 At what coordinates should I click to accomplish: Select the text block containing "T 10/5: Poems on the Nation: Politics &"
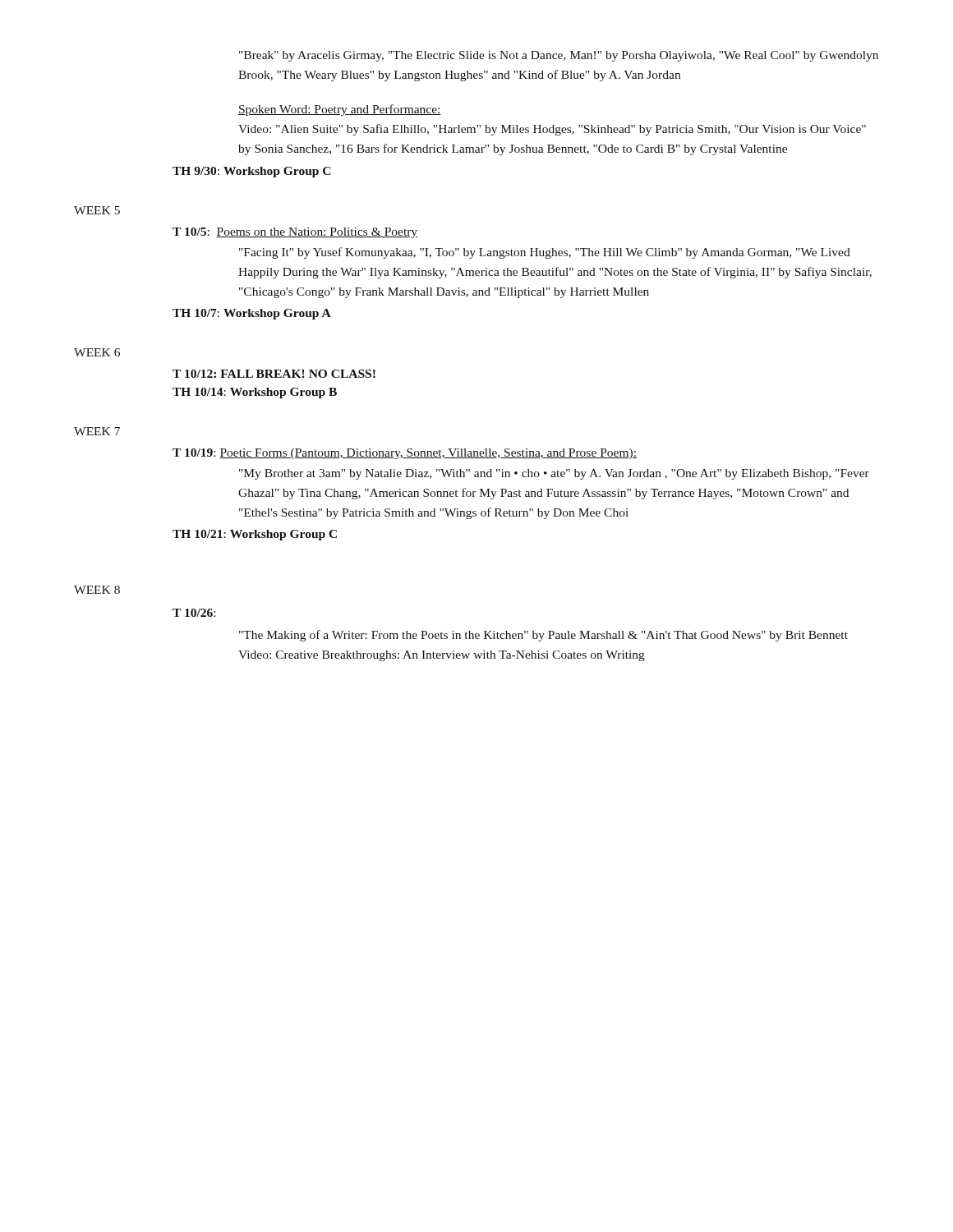click(x=295, y=231)
